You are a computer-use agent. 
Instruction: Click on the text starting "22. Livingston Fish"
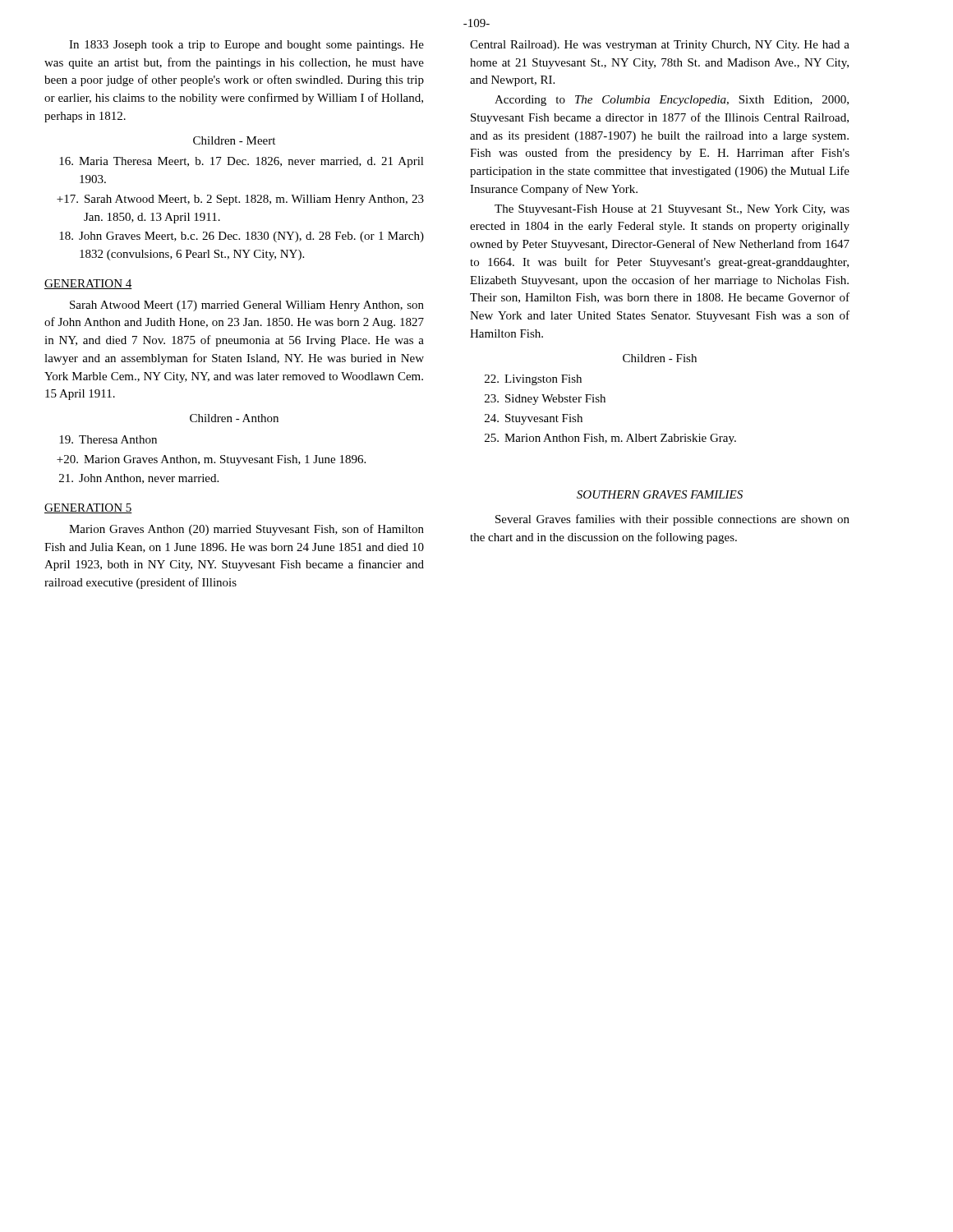(x=533, y=380)
